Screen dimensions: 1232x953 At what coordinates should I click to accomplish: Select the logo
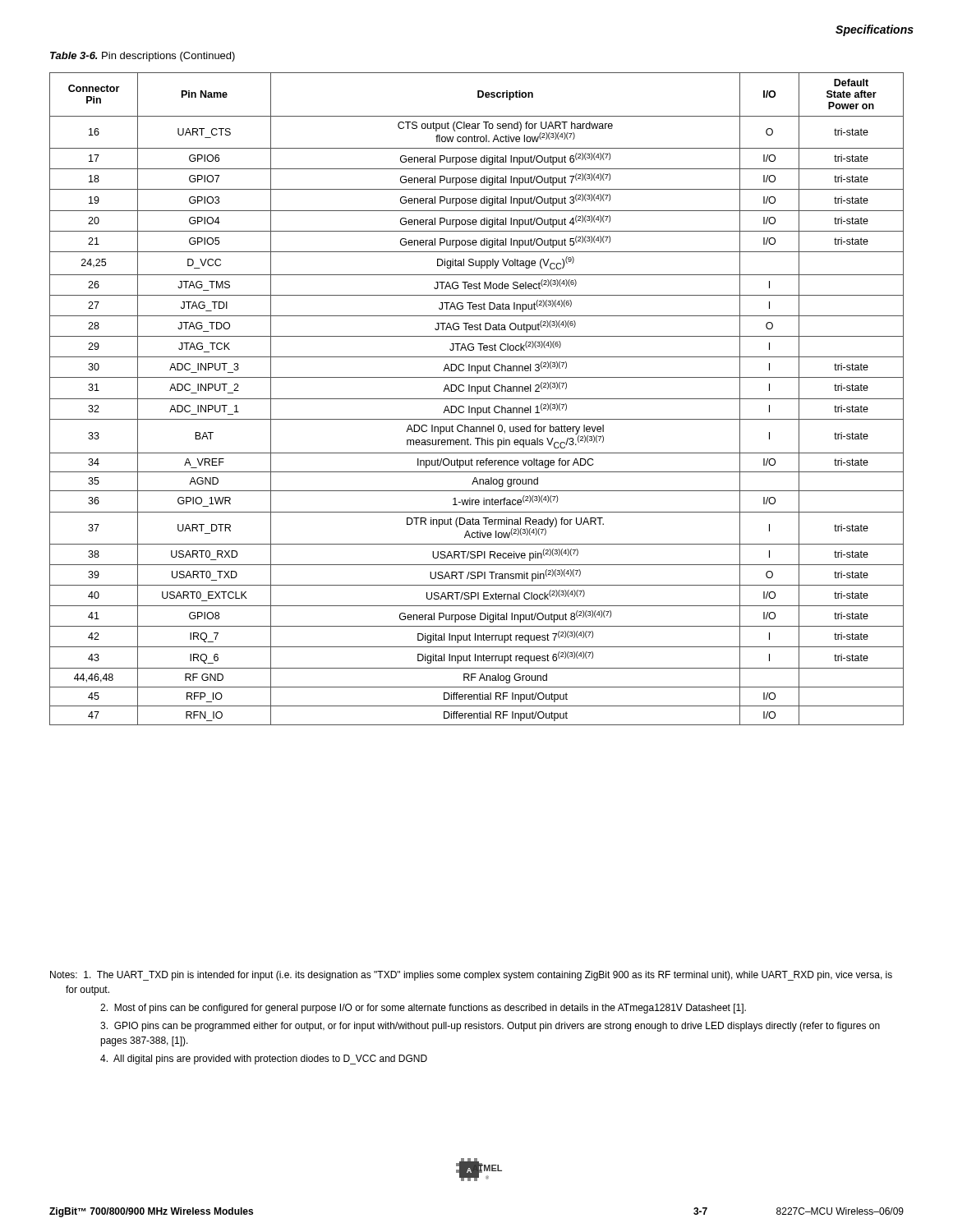[476, 1170]
